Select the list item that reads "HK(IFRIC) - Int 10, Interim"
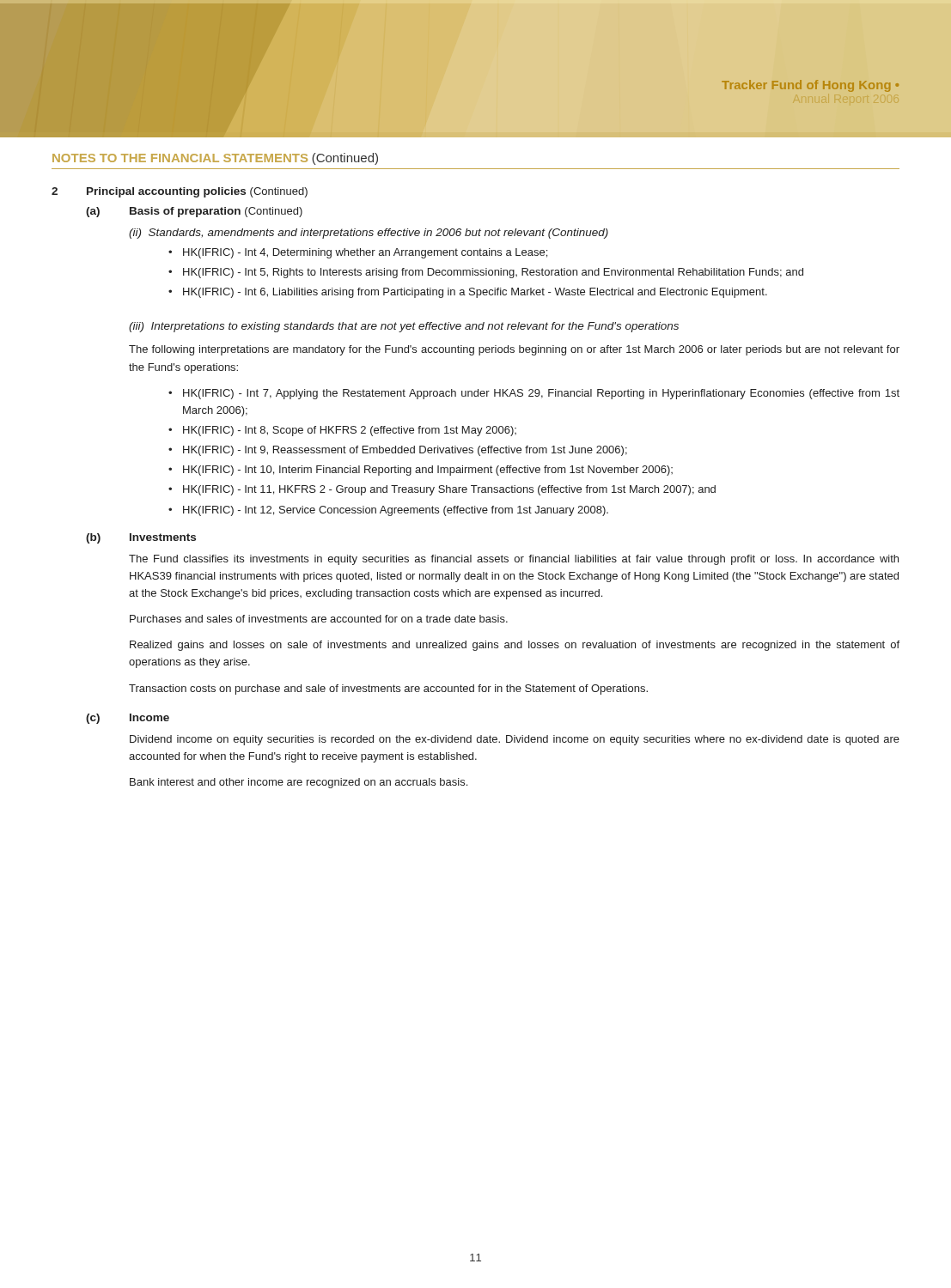Viewport: 951px width, 1288px height. click(428, 469)
